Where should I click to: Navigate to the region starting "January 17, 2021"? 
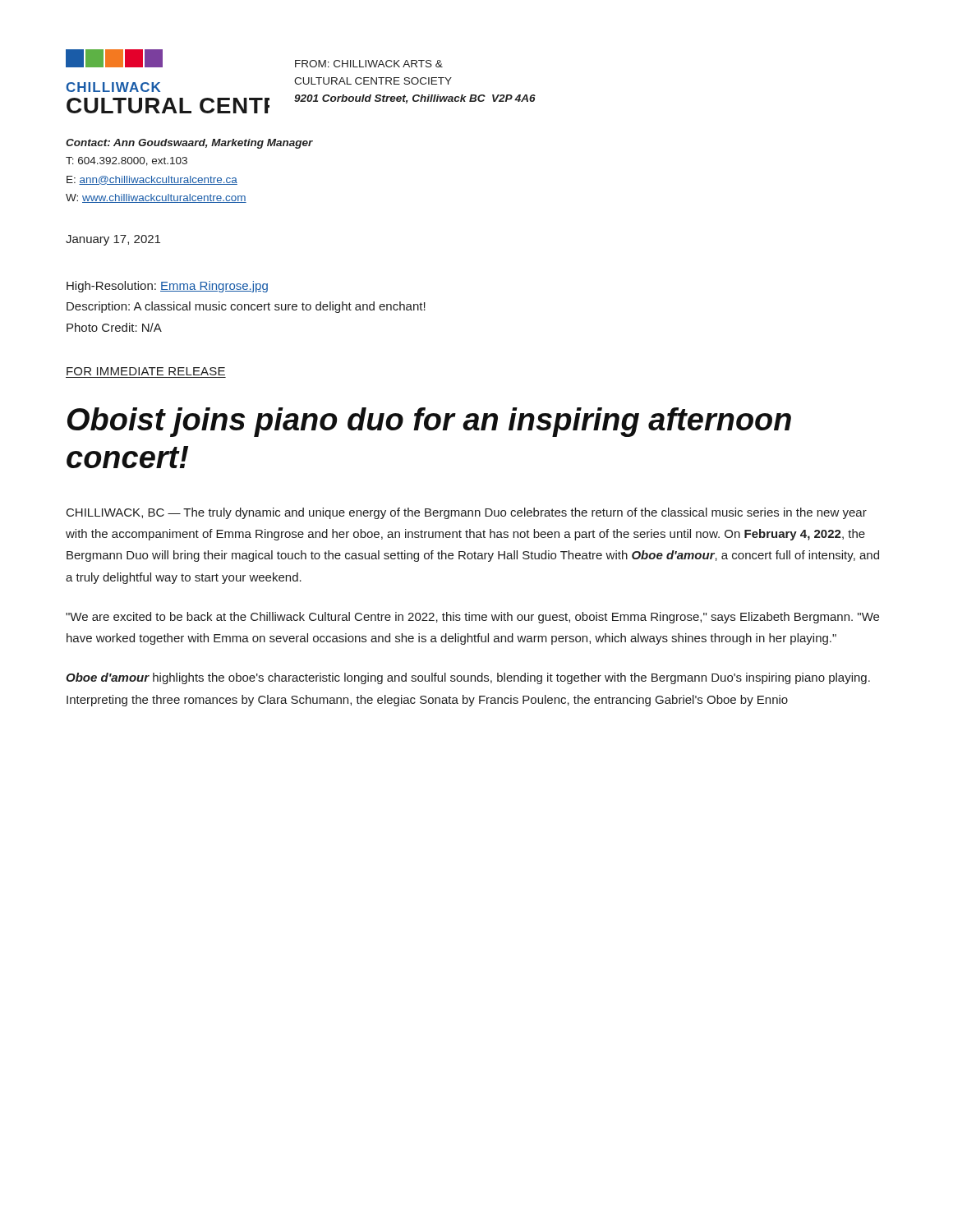113,239
